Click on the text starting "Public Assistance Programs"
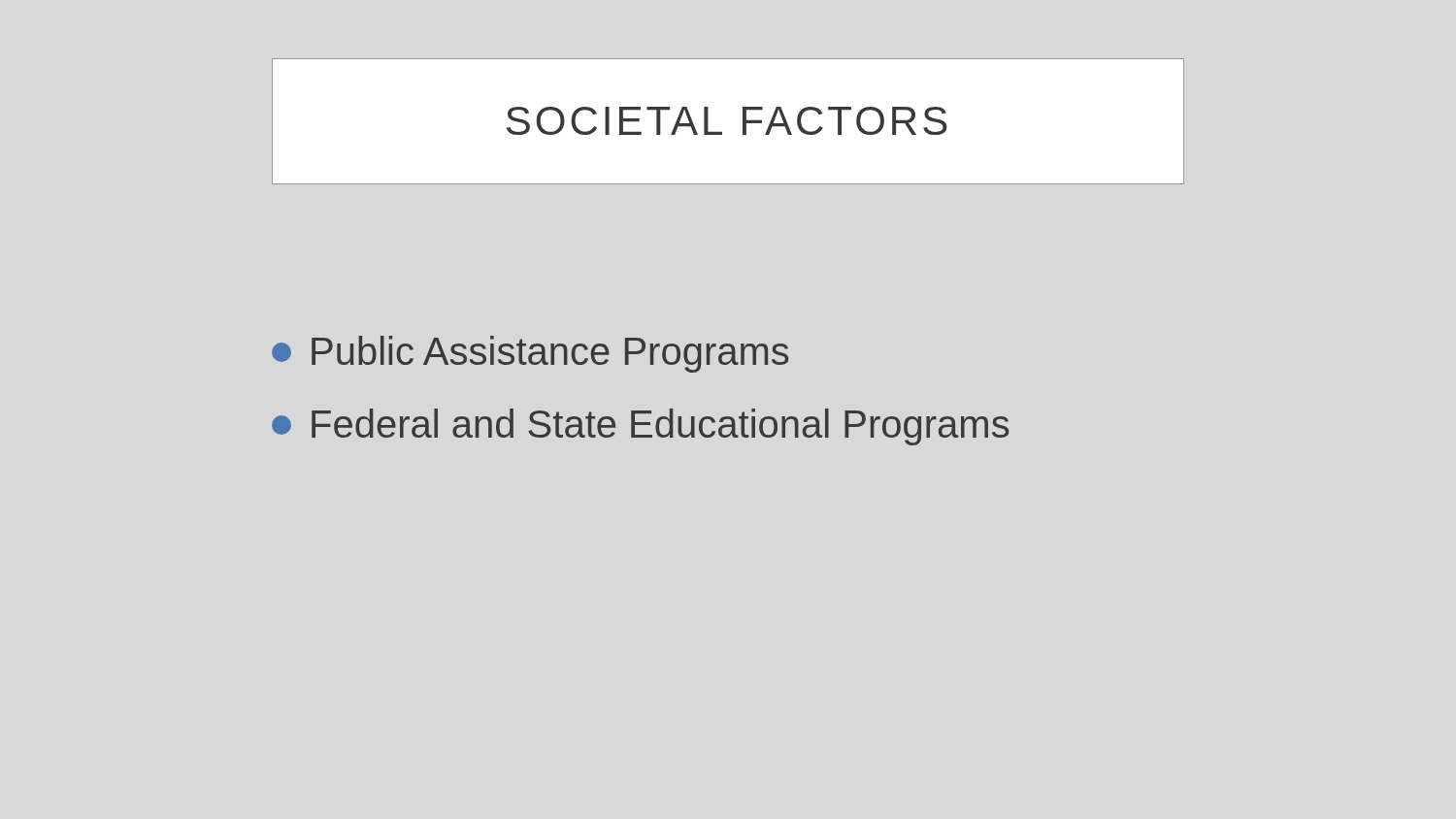 (531, 352)
